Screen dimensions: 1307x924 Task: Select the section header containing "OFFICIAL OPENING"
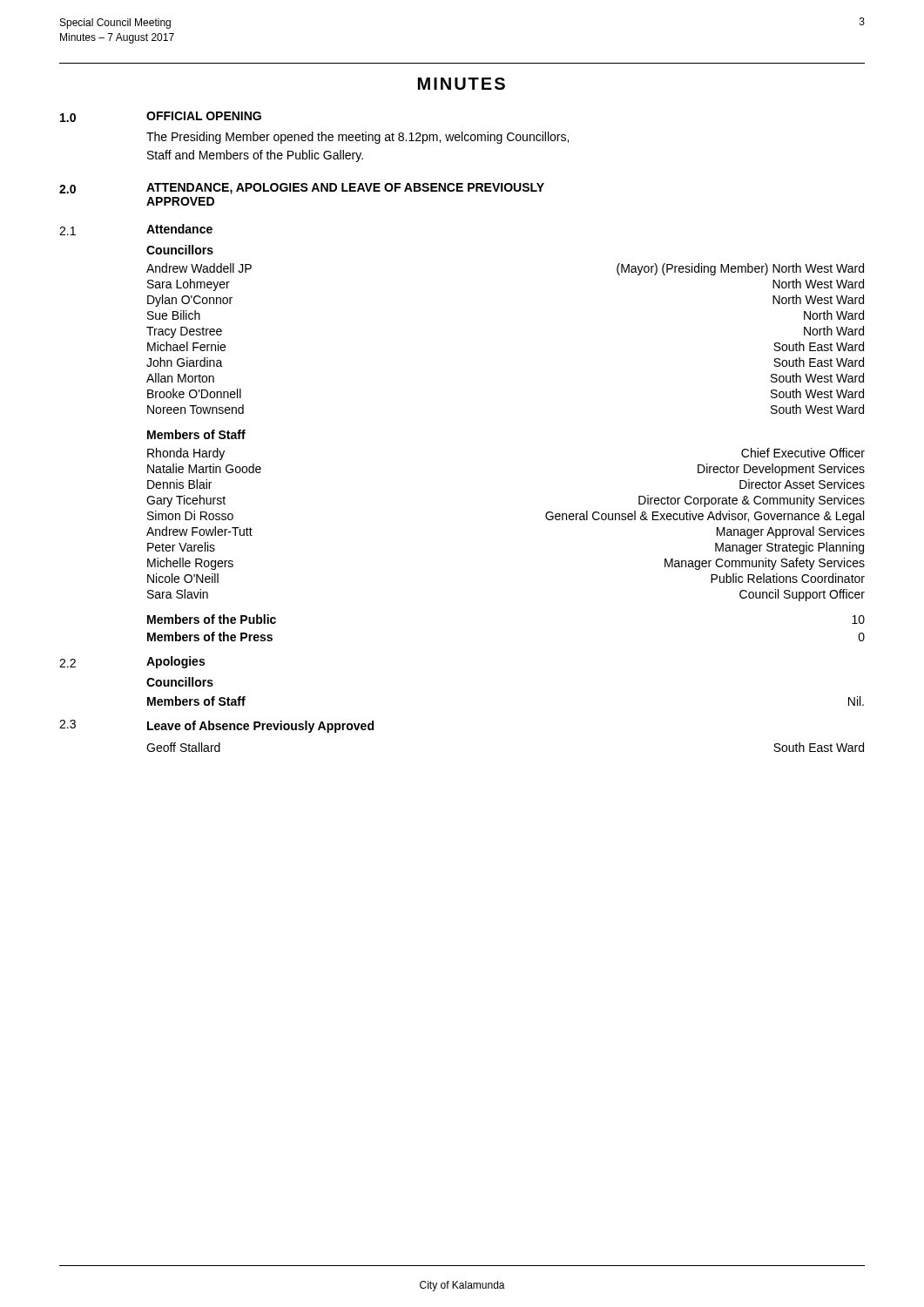click(x=204, y=116)
